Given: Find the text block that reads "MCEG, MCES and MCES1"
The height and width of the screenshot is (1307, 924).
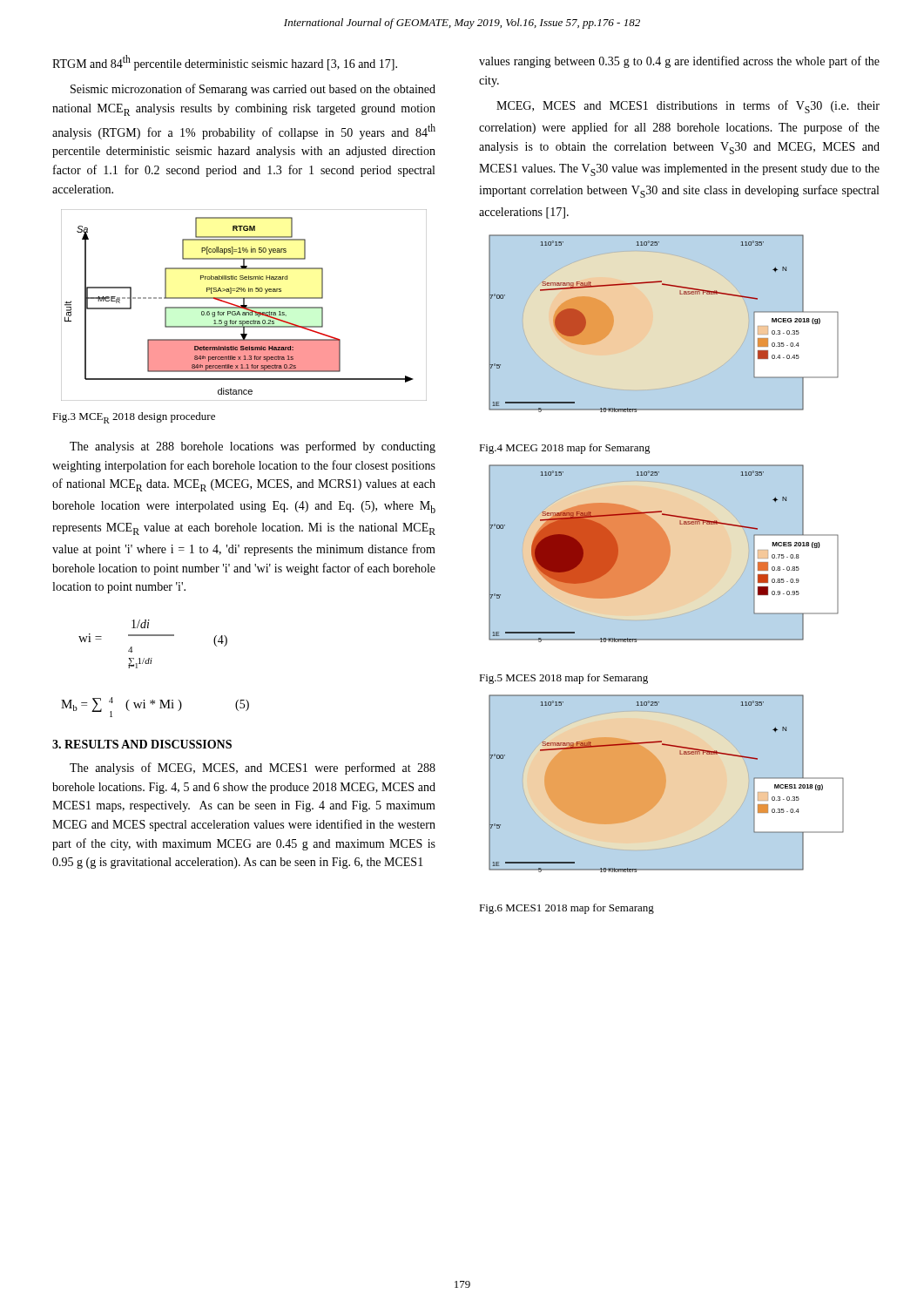Looking at the screenshot, I should (x=679, y=159).
